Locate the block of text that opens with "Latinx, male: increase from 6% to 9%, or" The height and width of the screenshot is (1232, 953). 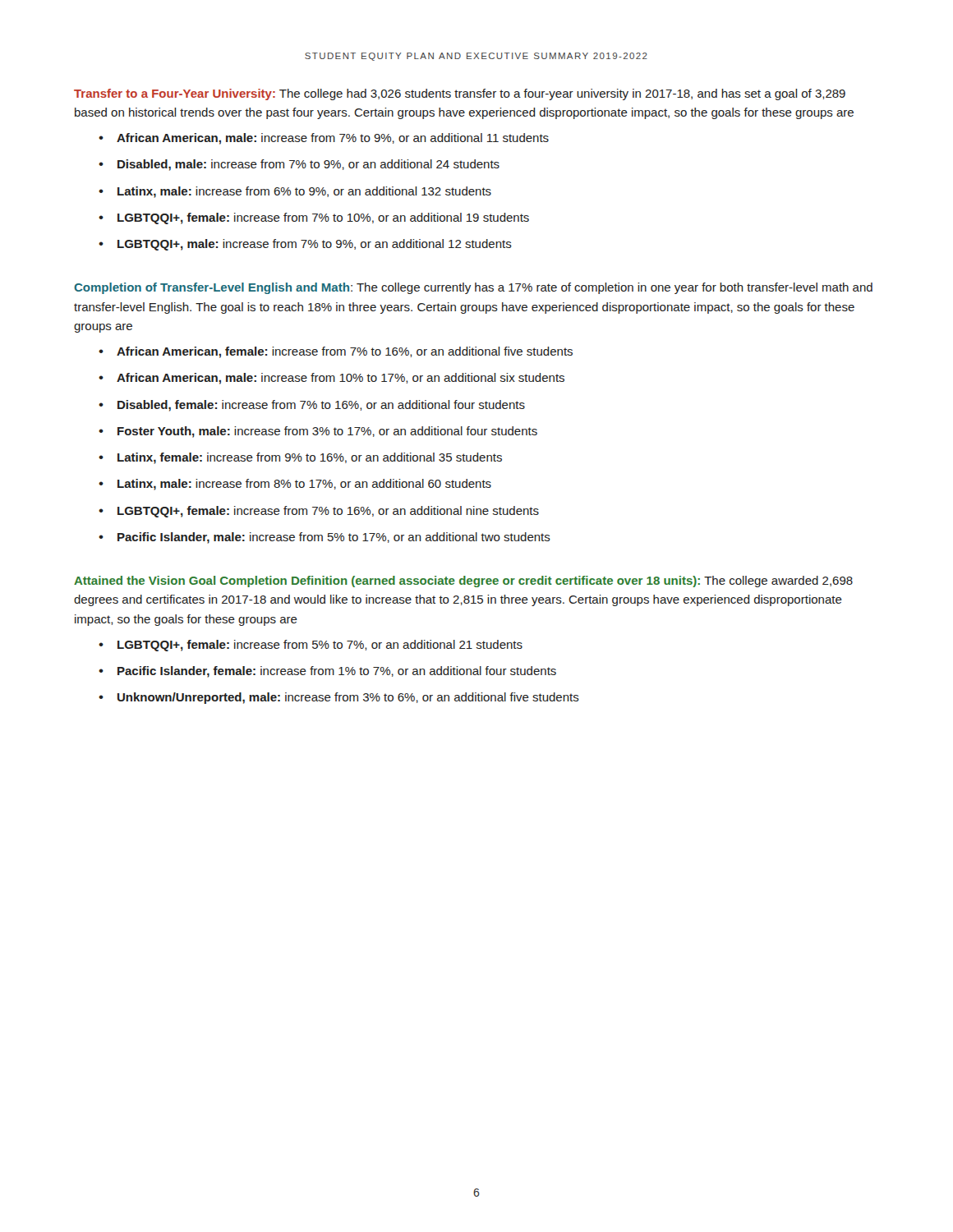[x=304, y=191]
